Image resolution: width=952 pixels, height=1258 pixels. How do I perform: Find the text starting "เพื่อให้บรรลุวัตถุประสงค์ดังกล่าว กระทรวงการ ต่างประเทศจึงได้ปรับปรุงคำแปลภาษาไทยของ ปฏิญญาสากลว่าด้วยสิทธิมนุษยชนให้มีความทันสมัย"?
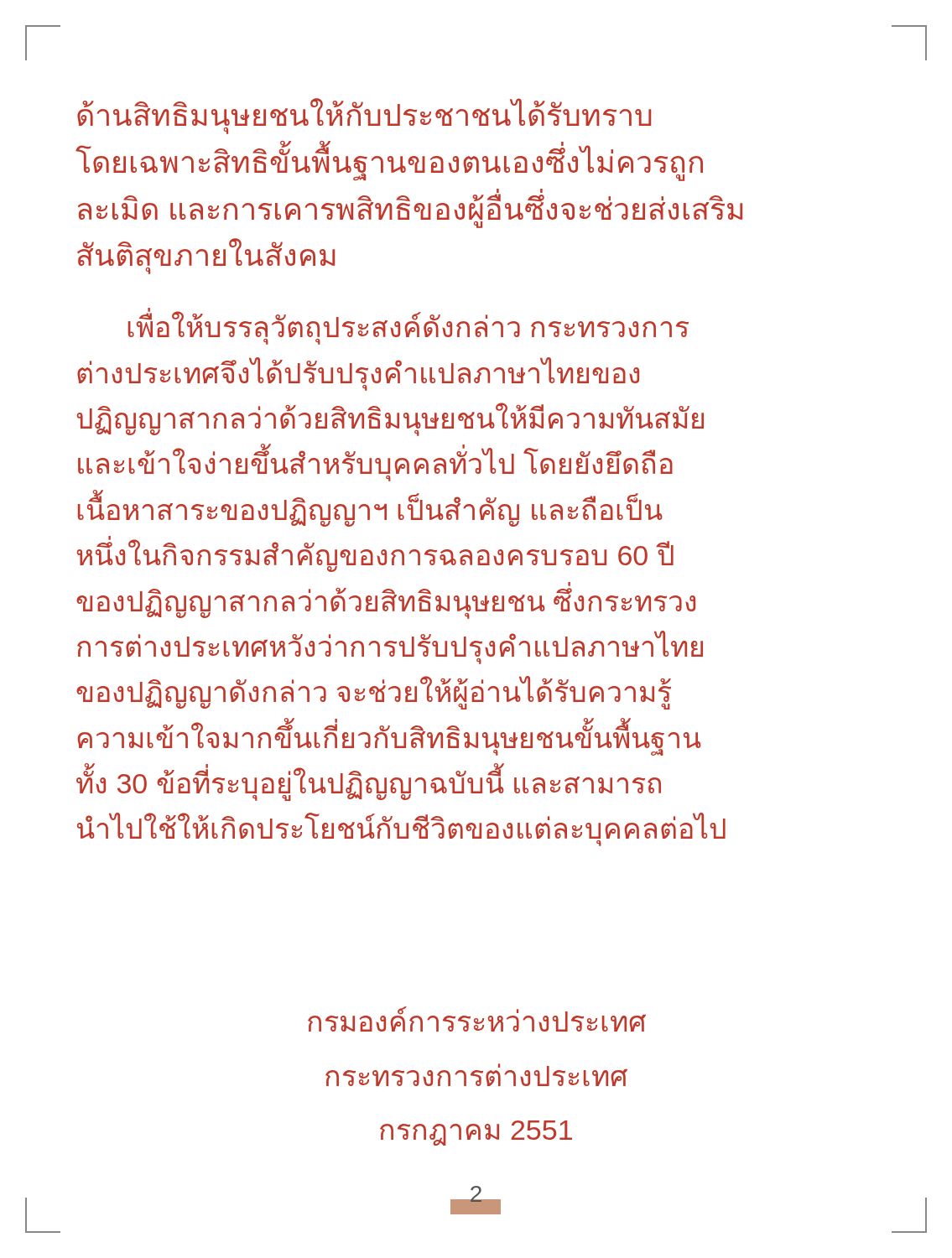401,578
